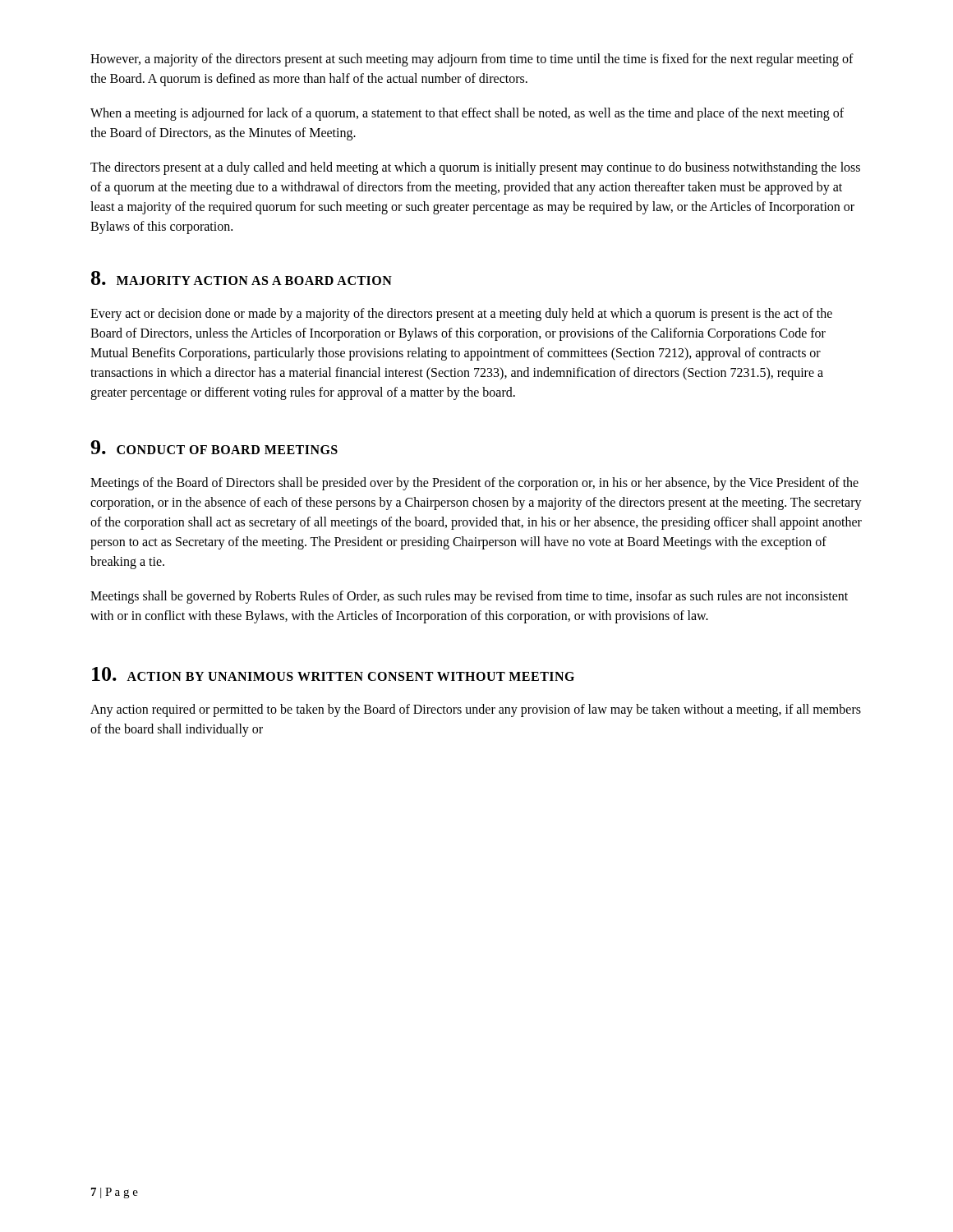The width and height of the screenshot is (953, 1232).
Task: Point to the block beginning "Any action required"
Action: [x=476, y=719]
